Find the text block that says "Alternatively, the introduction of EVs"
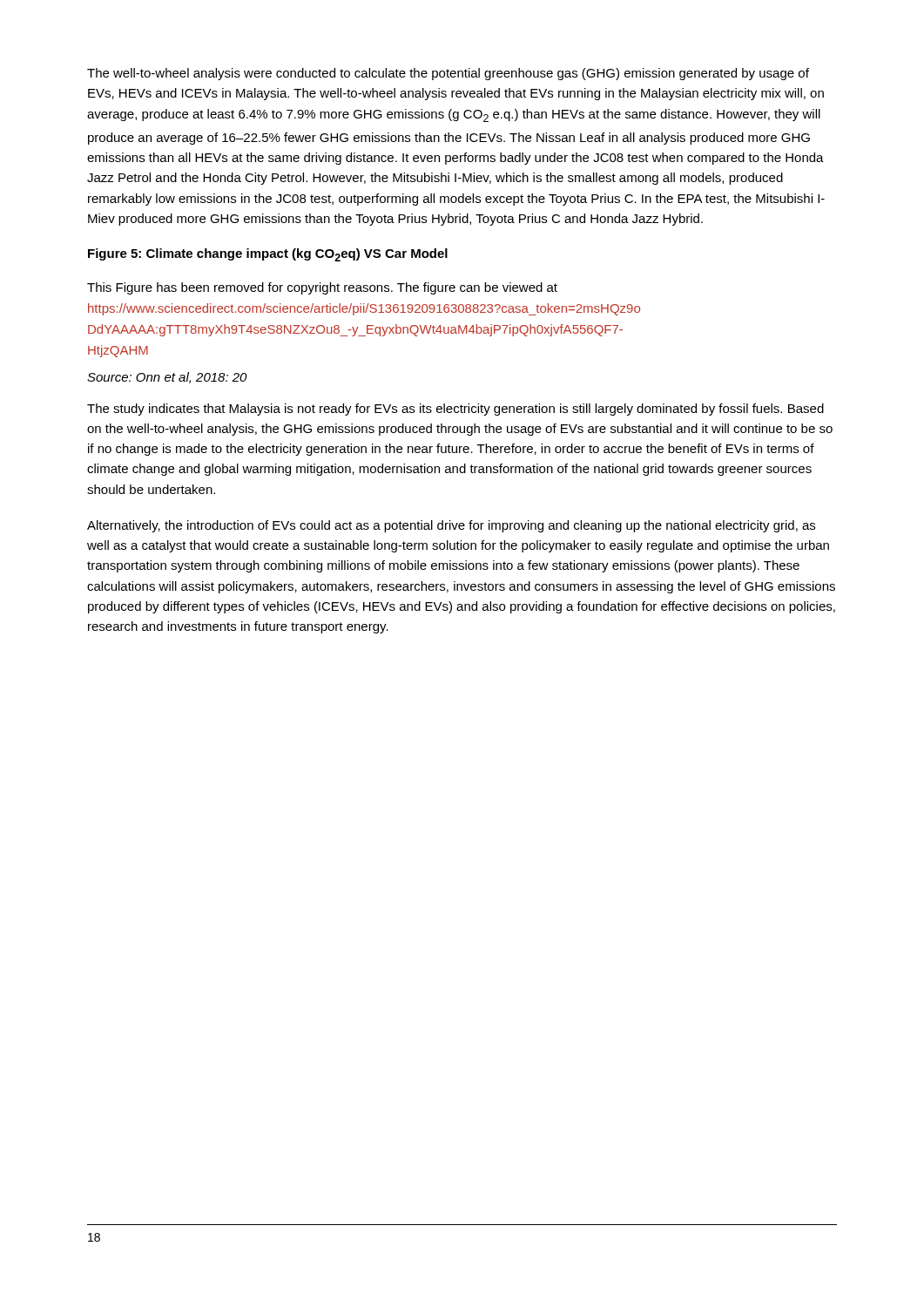This screenshot has height=1307, width=924. [x=462, y=576]
